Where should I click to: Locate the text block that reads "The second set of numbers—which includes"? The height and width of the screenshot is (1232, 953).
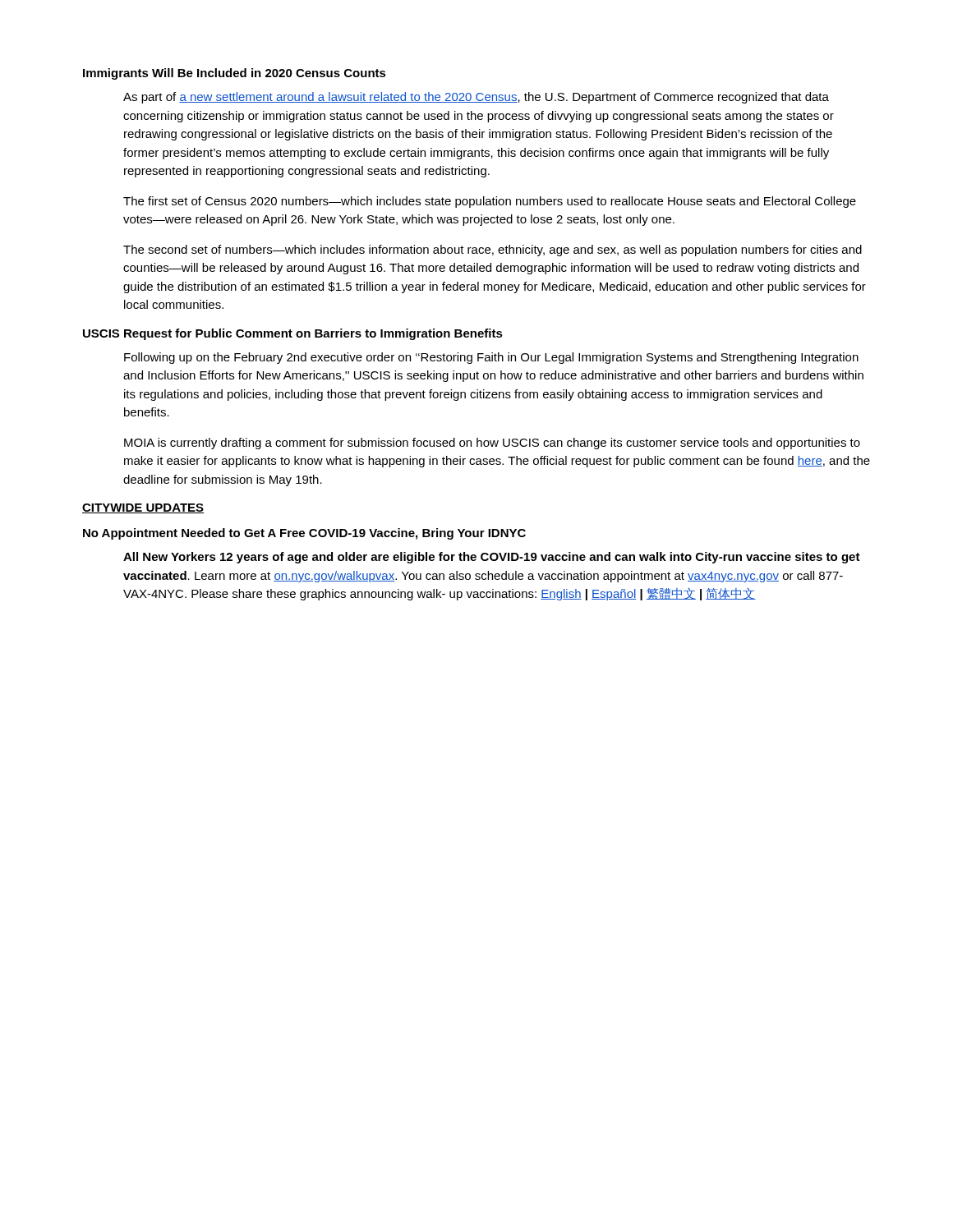tap(495, 277)
